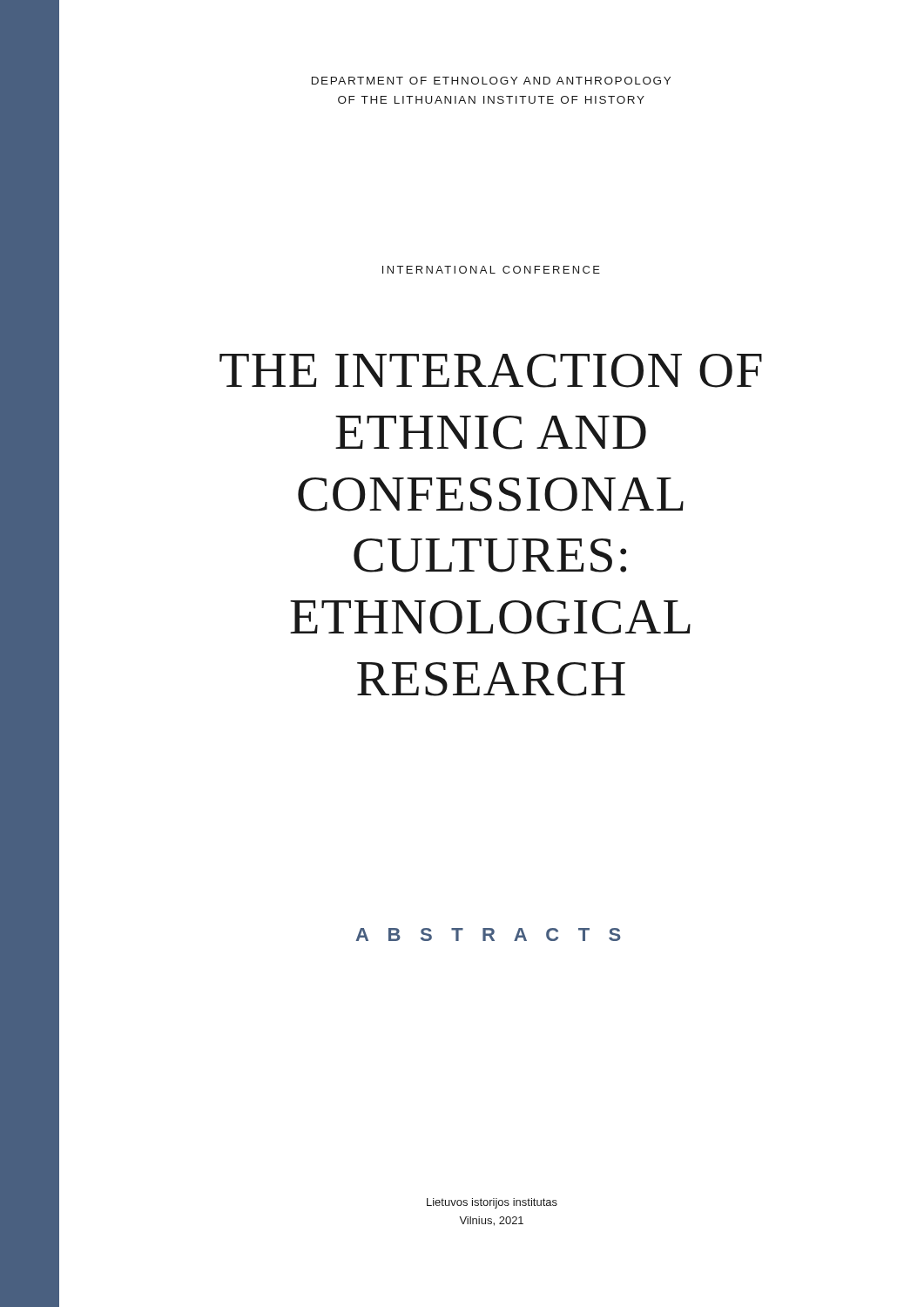Find the region starting "A B S T R A"
Image resolution: width=924 pixels, height=1307 pixels.
click(x=492, y=935)
